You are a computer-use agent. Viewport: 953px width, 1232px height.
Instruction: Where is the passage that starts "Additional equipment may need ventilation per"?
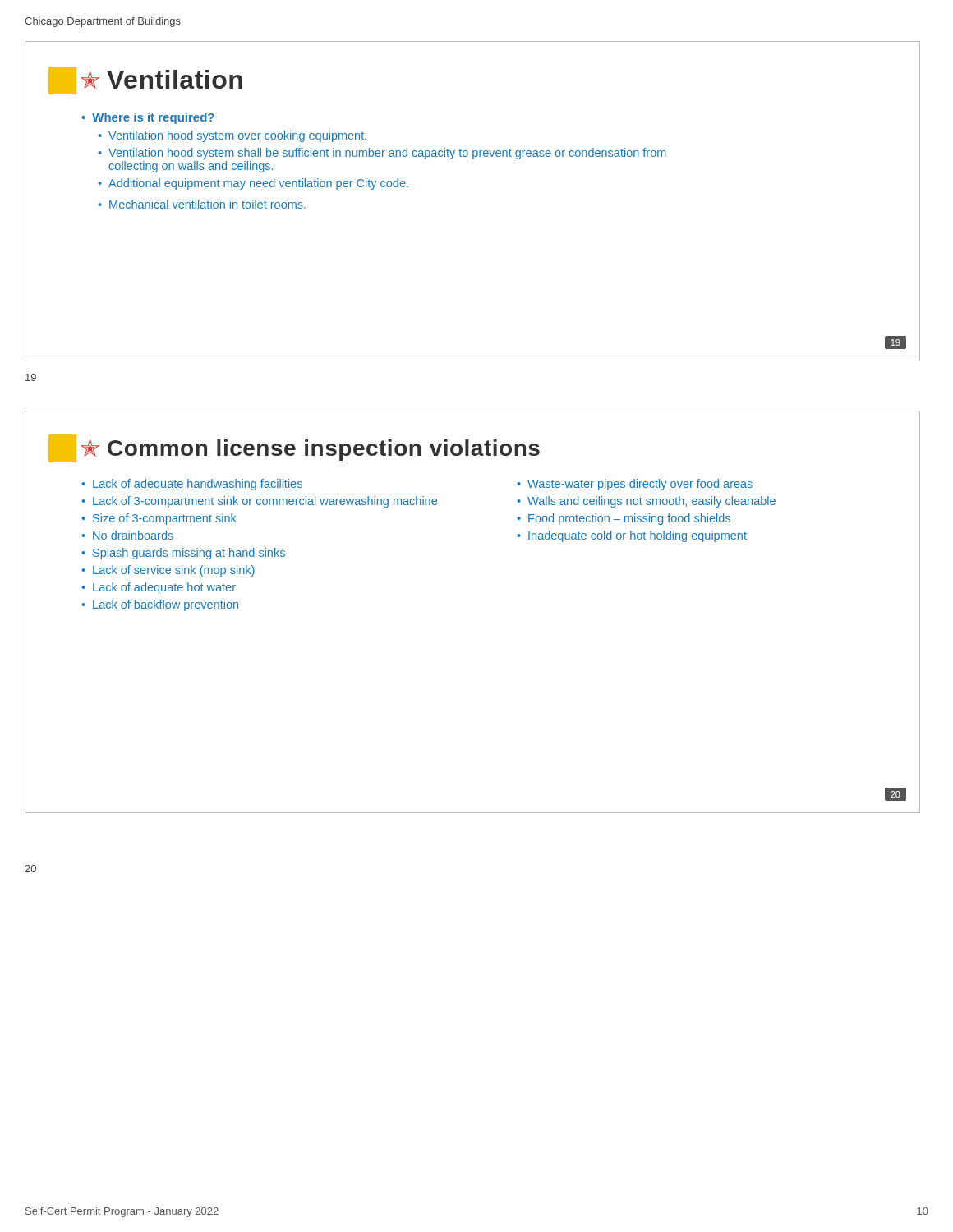(259, 183)
